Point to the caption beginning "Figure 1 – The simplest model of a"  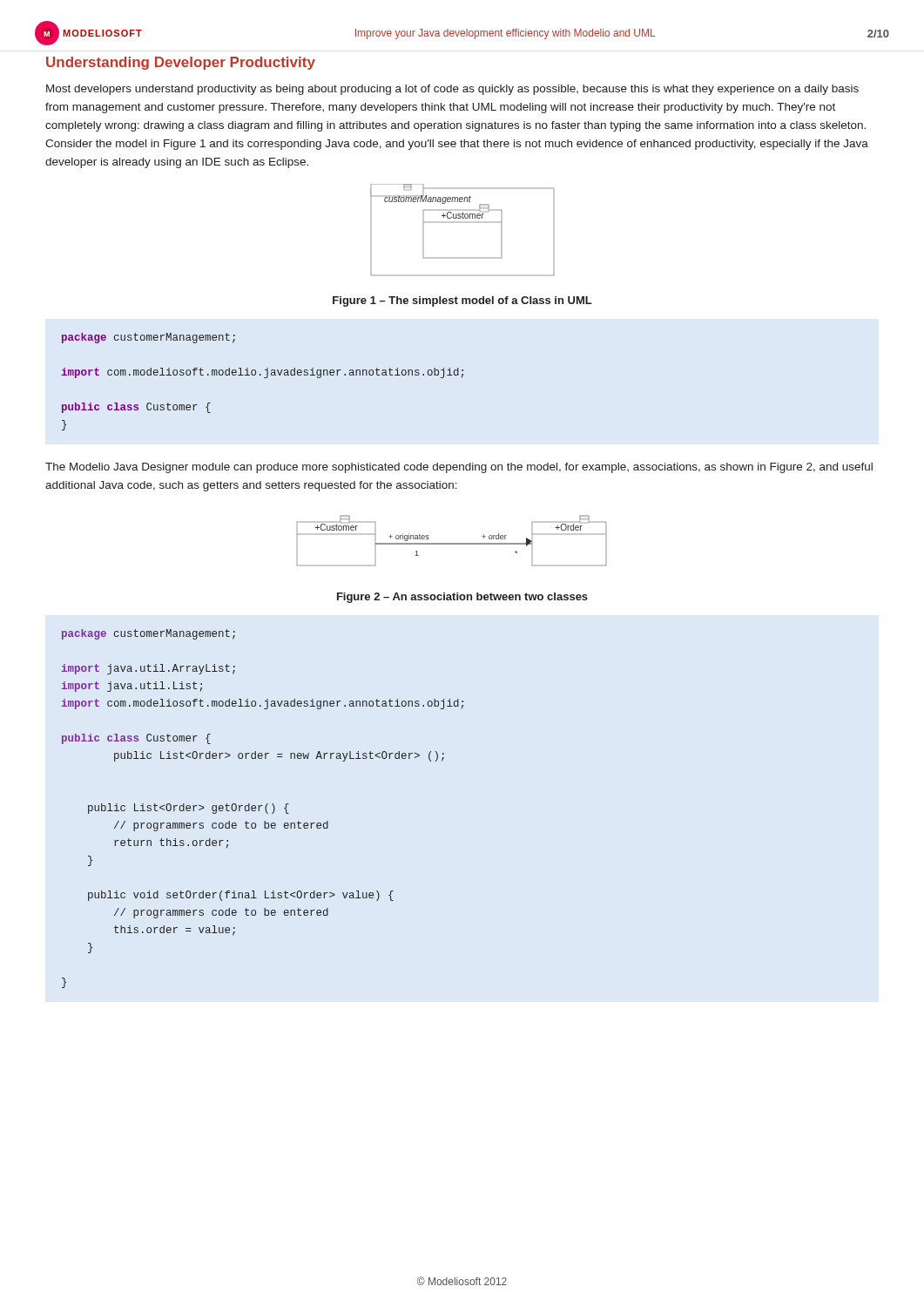pos(462,300)
